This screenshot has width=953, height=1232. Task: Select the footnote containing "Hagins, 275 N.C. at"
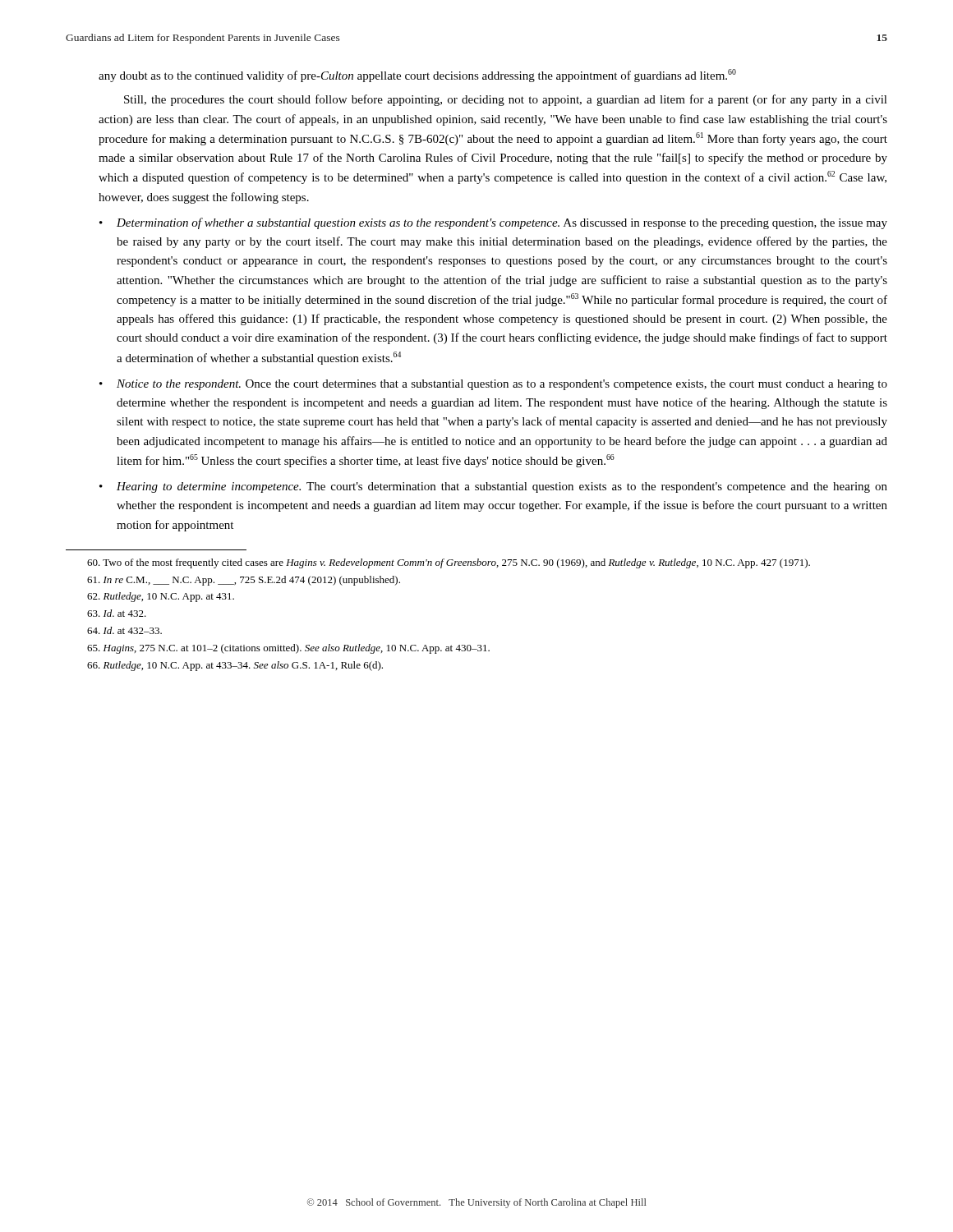tap(289, 648)
